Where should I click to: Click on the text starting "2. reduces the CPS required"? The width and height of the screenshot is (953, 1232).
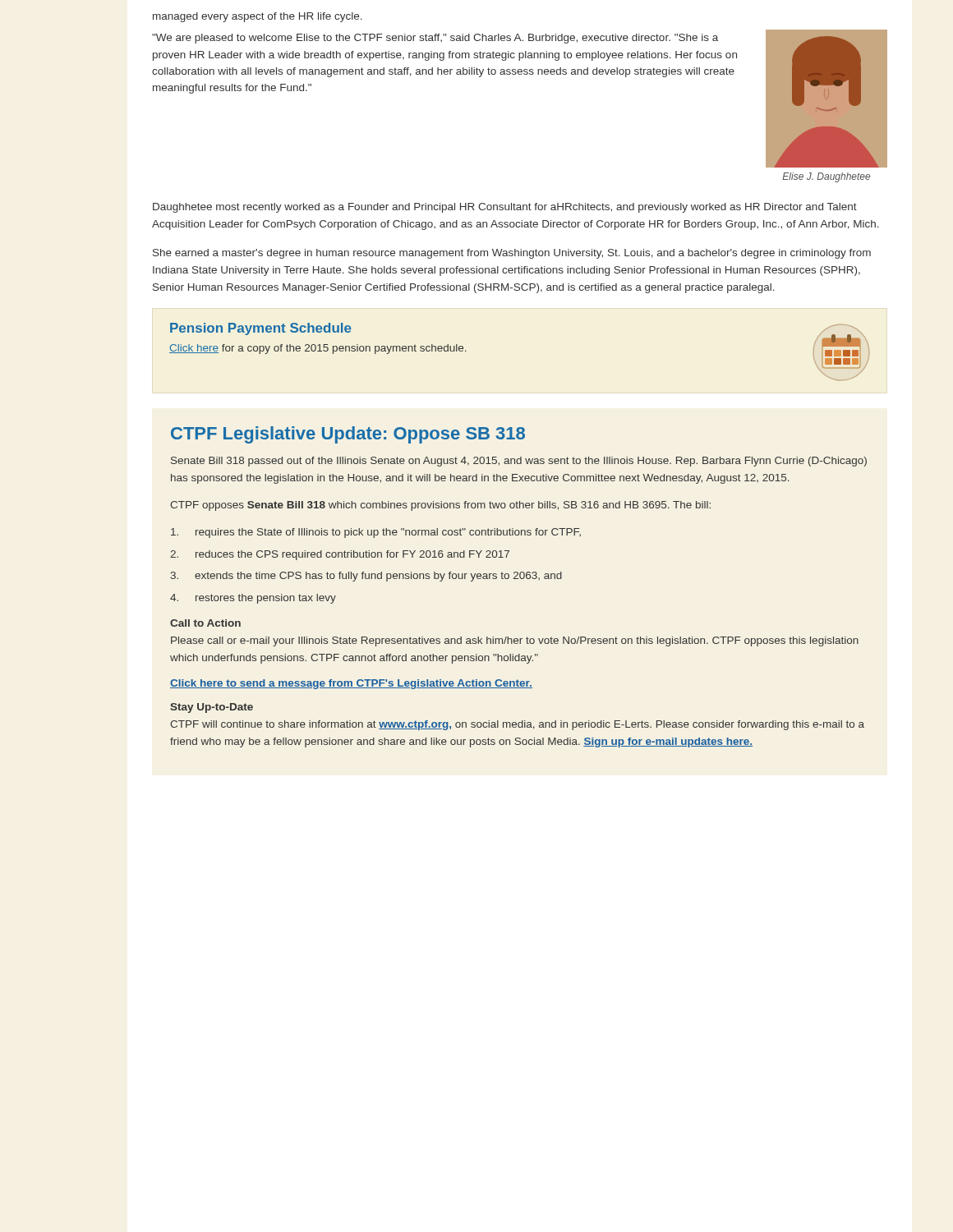[340, 554]
